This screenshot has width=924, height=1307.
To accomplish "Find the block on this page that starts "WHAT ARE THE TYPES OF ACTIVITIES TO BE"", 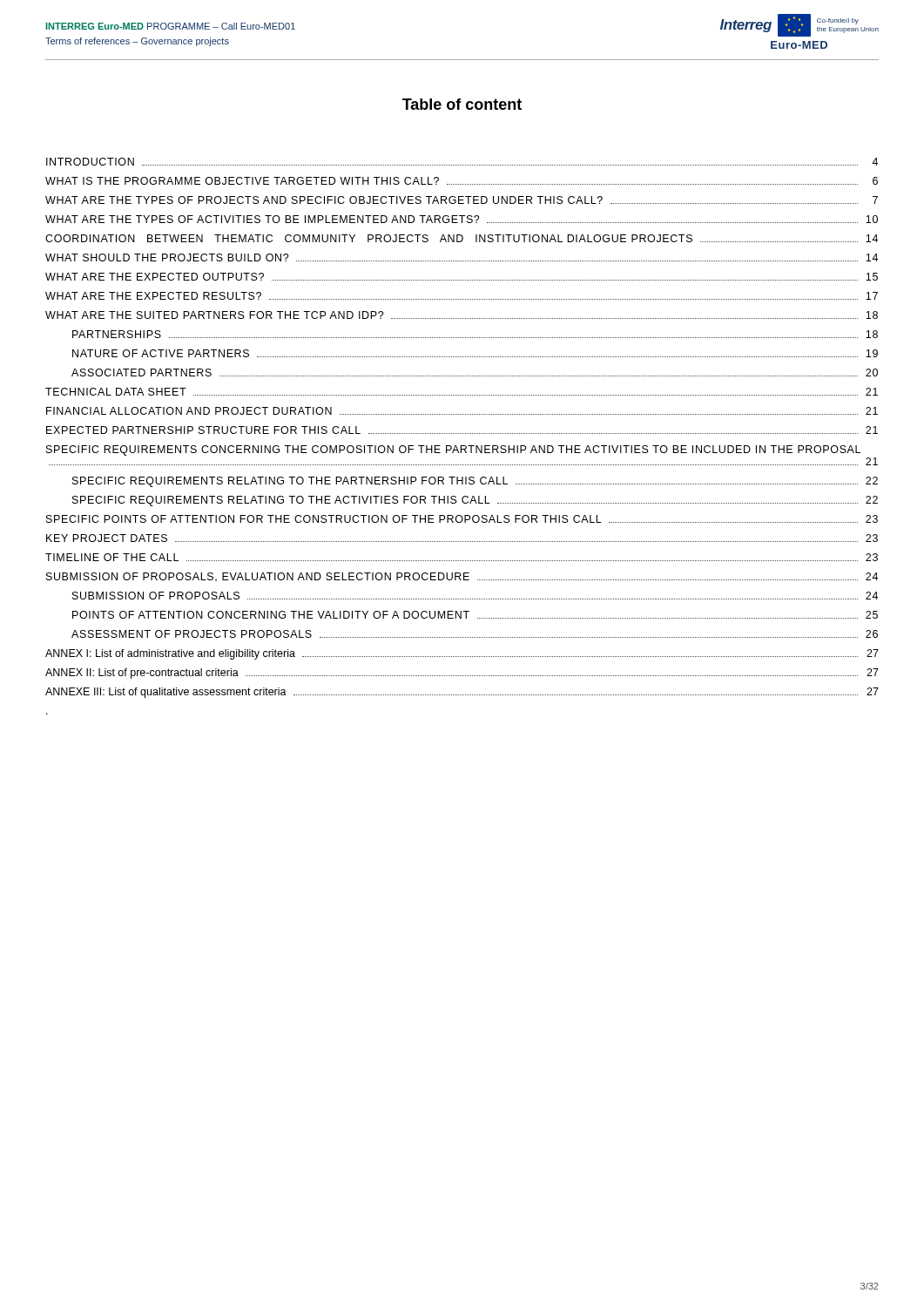I will 462,219.
